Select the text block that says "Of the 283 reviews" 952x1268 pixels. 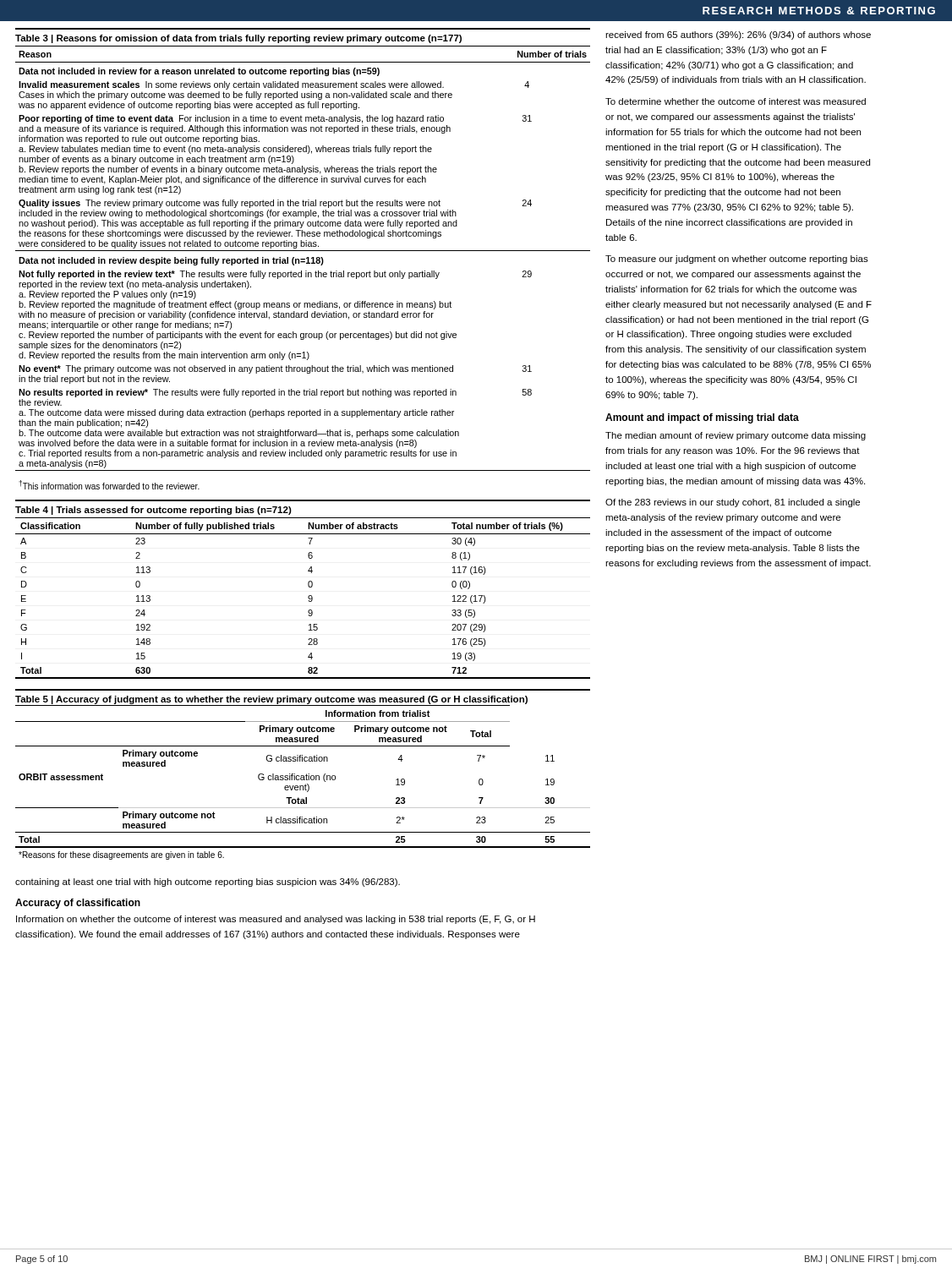(x=738, y=532)
